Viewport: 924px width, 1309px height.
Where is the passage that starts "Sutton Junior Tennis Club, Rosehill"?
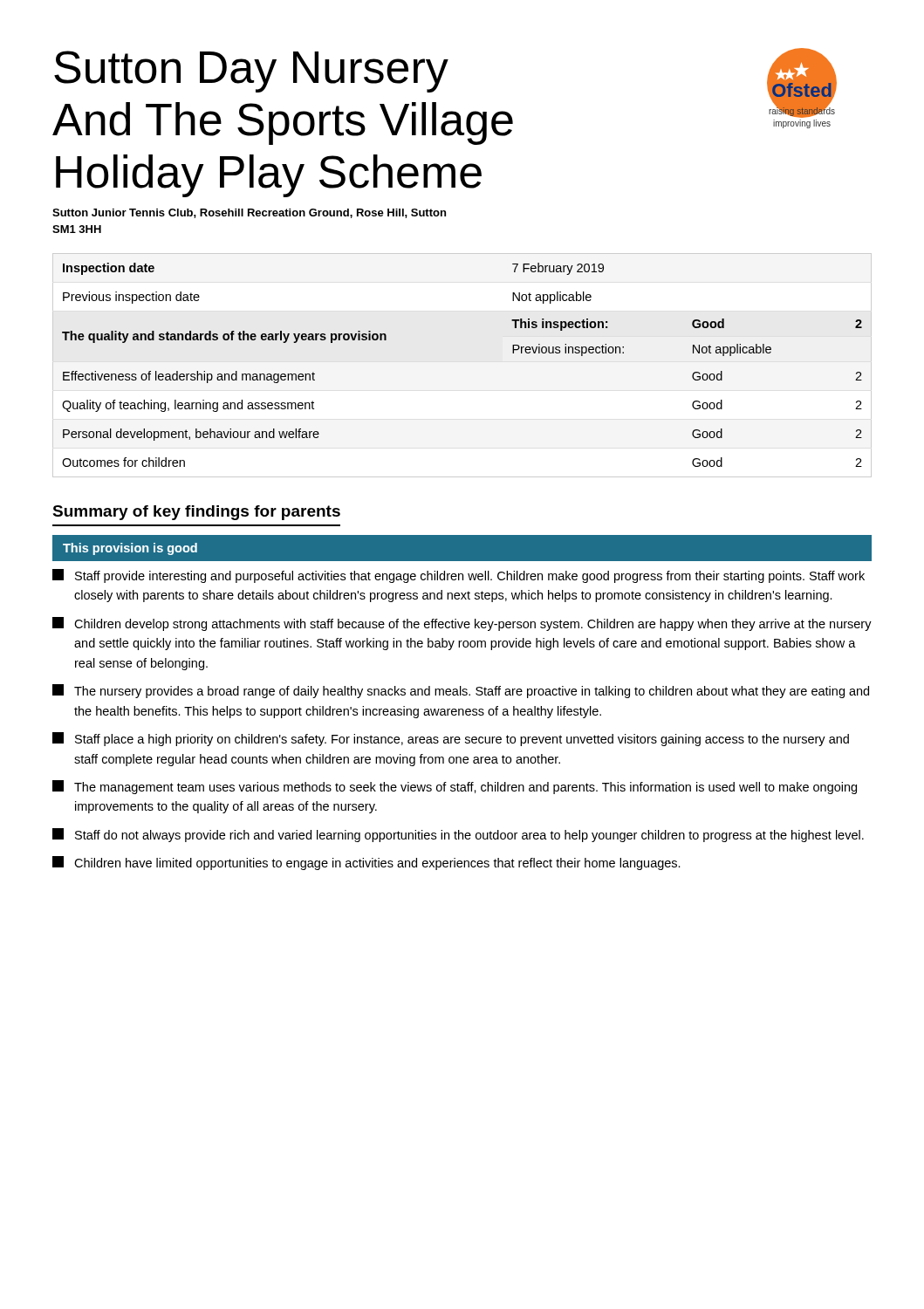pyautogui.click(x=250, y=221)
